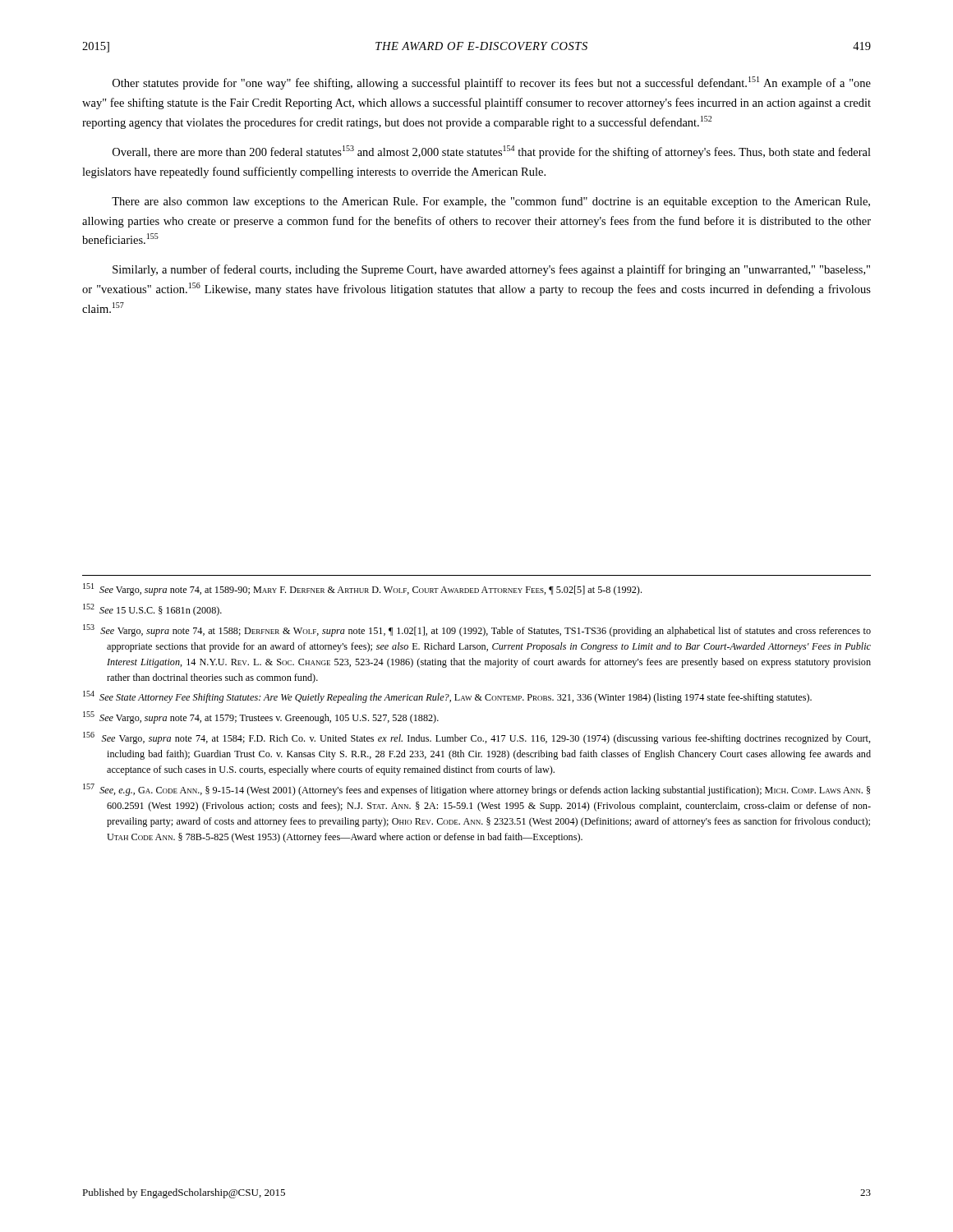
Task: Locate the block starting "154 See State"
Action: [x=447, y=697]
